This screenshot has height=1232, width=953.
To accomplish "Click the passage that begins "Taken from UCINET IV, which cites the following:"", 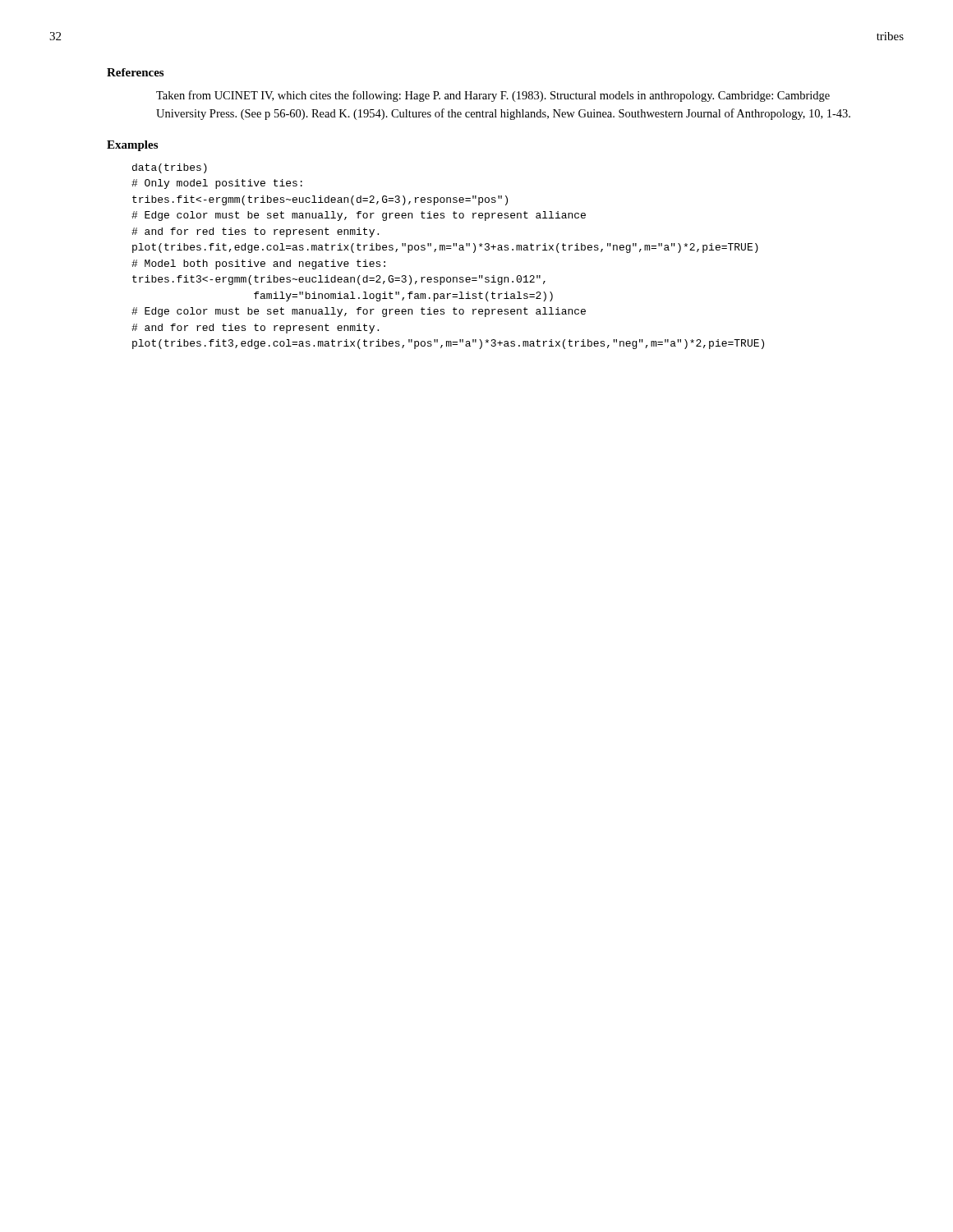I will click(x=504, y=104).
